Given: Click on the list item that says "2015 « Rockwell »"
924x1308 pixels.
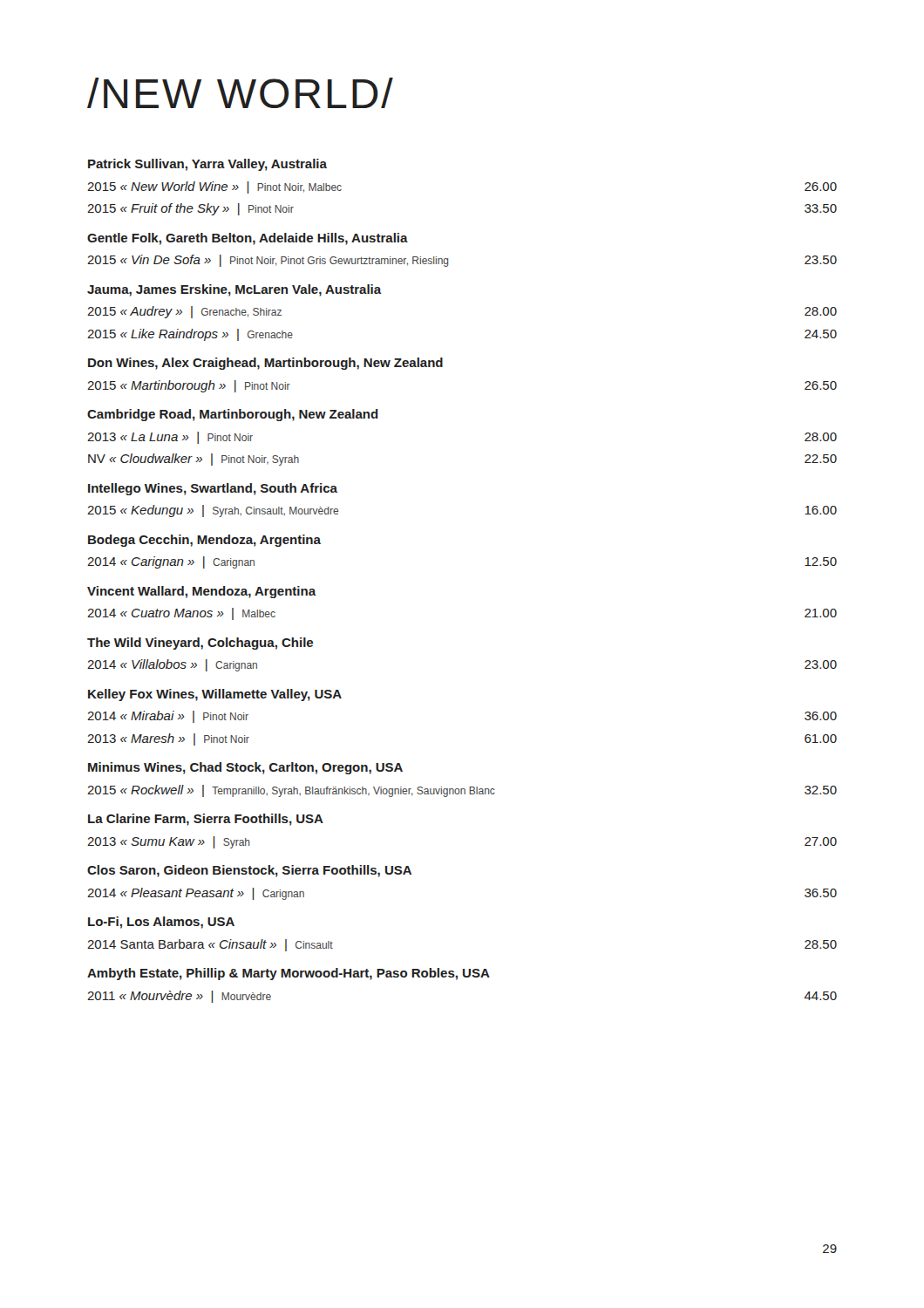Looking at the screenshot, I should 462,789.
